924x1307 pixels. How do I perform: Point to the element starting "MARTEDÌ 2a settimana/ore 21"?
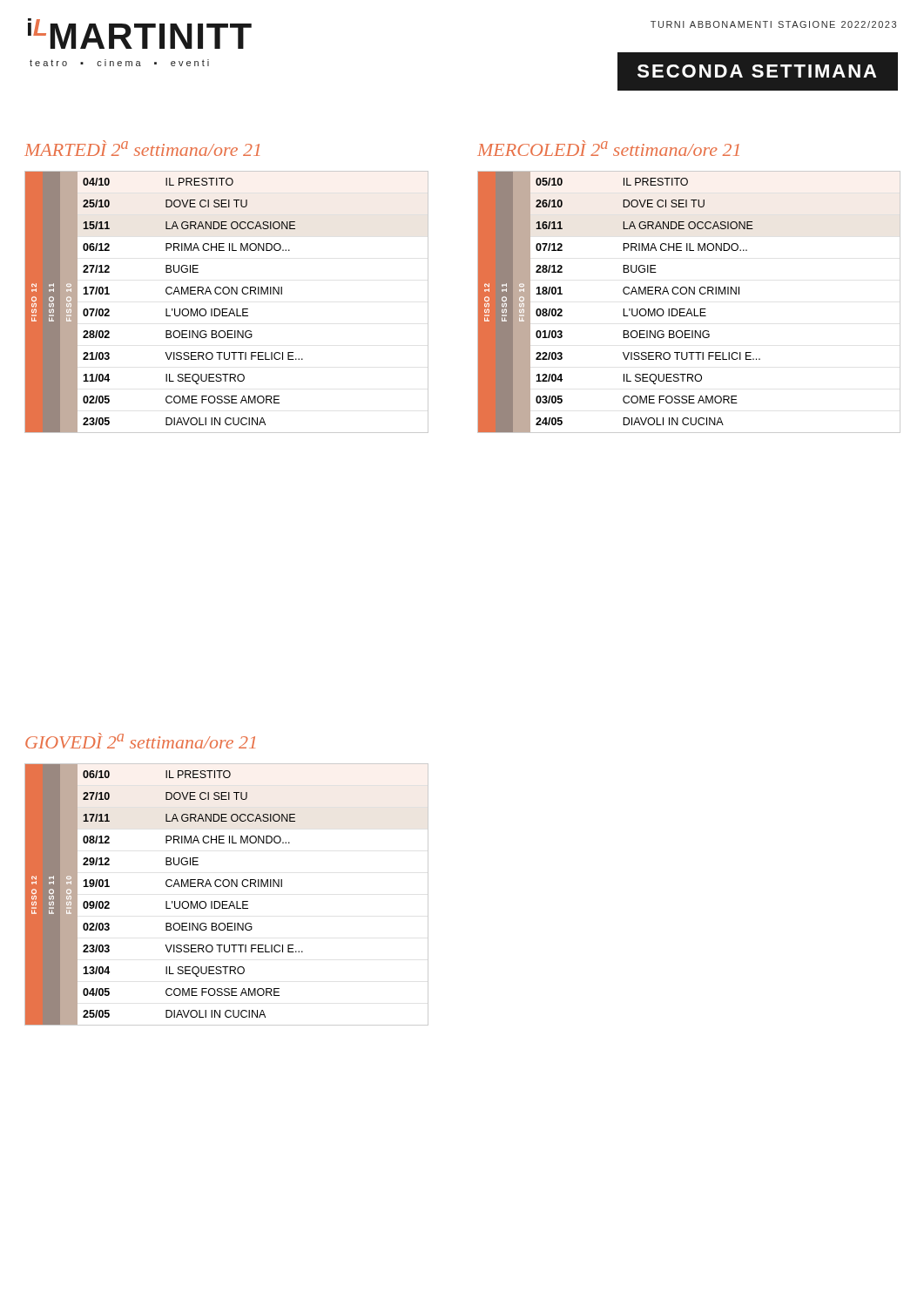[x=225, y=148]
